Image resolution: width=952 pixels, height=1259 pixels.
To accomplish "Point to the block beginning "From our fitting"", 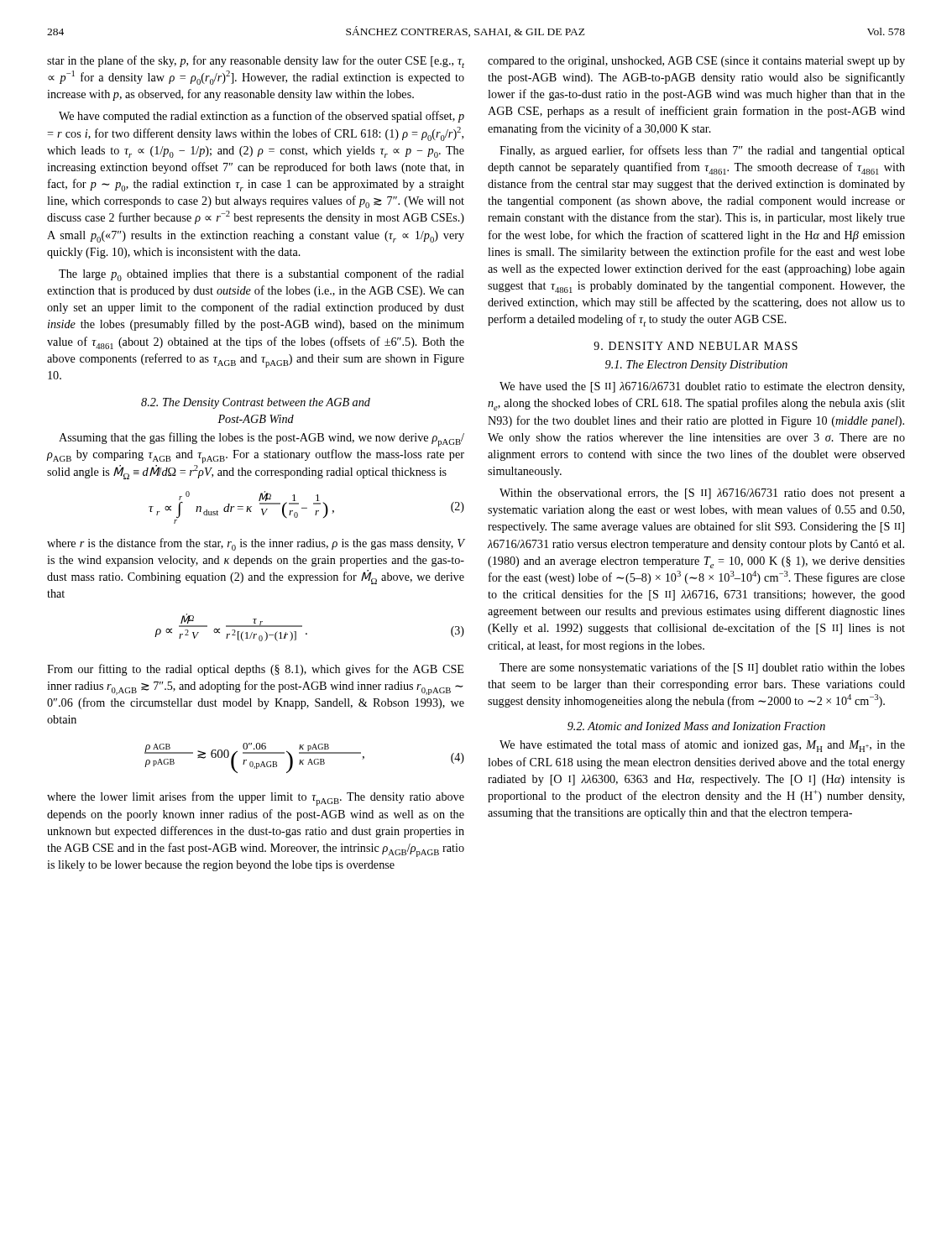I will point(256,694).
